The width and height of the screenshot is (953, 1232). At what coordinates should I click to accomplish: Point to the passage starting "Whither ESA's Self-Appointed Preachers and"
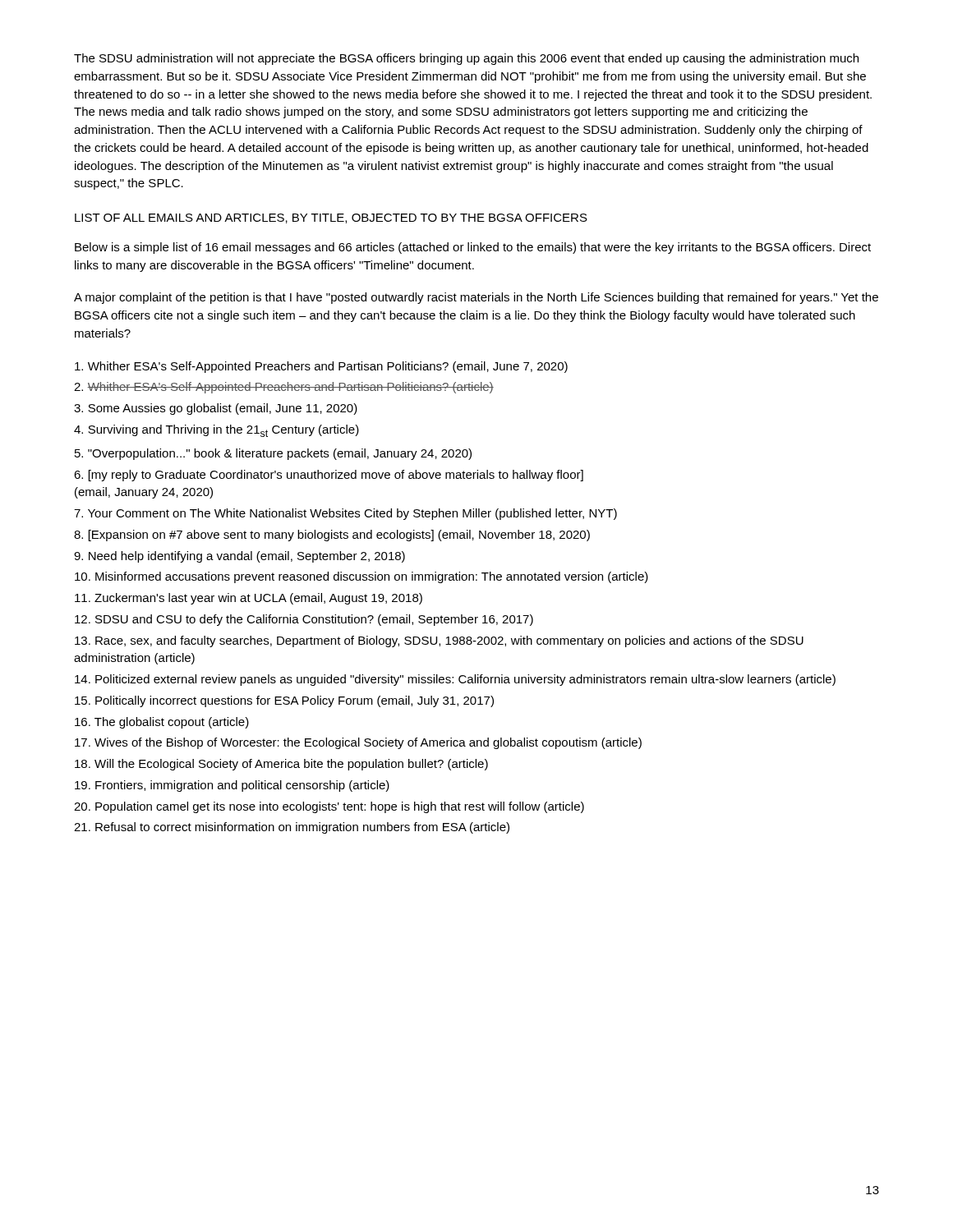tap(321, 365)
